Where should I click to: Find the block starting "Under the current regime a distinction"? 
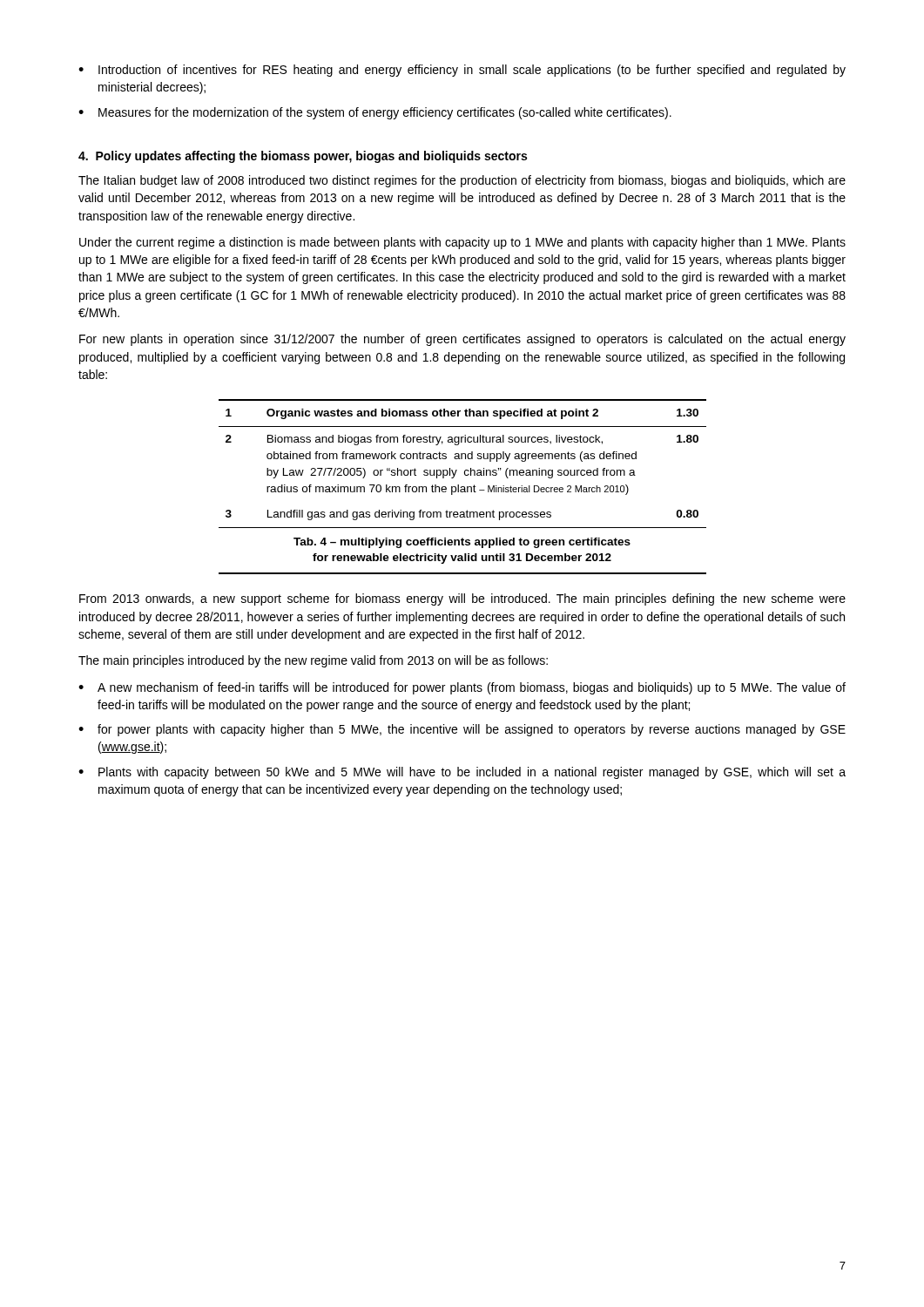[462, 277]
